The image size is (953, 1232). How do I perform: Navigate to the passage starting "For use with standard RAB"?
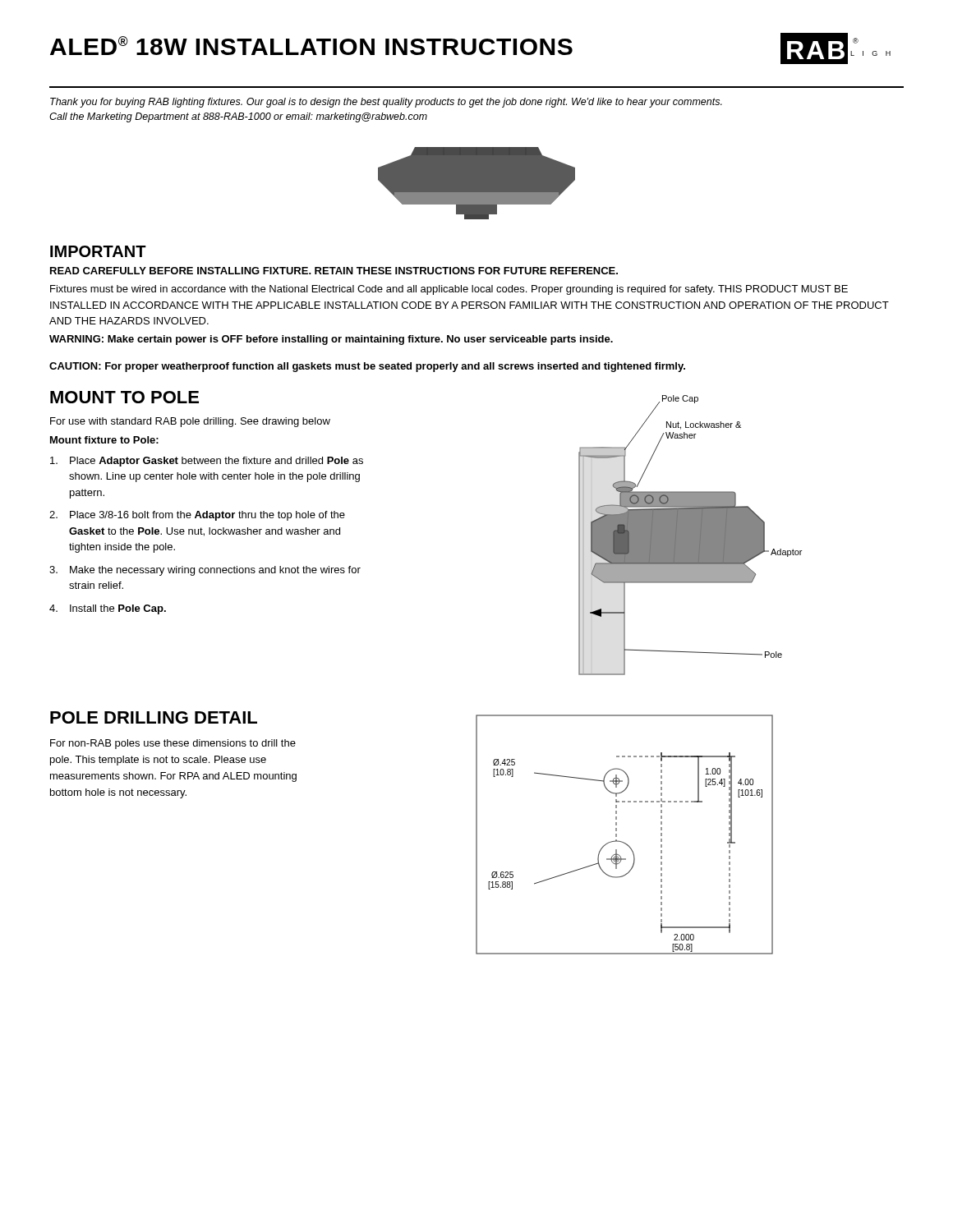(190, 421)
